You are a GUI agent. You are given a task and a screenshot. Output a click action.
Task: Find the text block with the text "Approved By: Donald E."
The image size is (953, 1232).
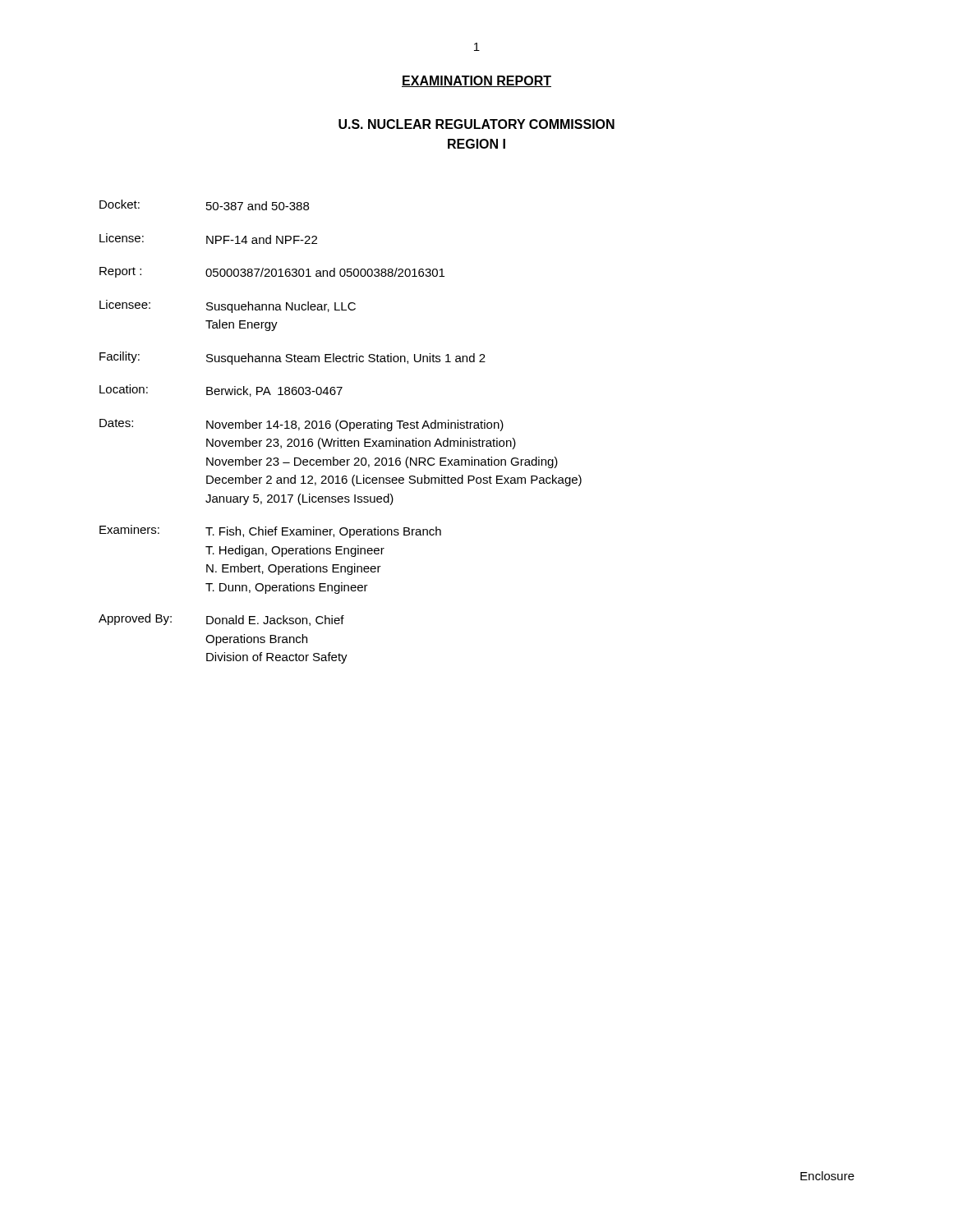click(223, 639)
